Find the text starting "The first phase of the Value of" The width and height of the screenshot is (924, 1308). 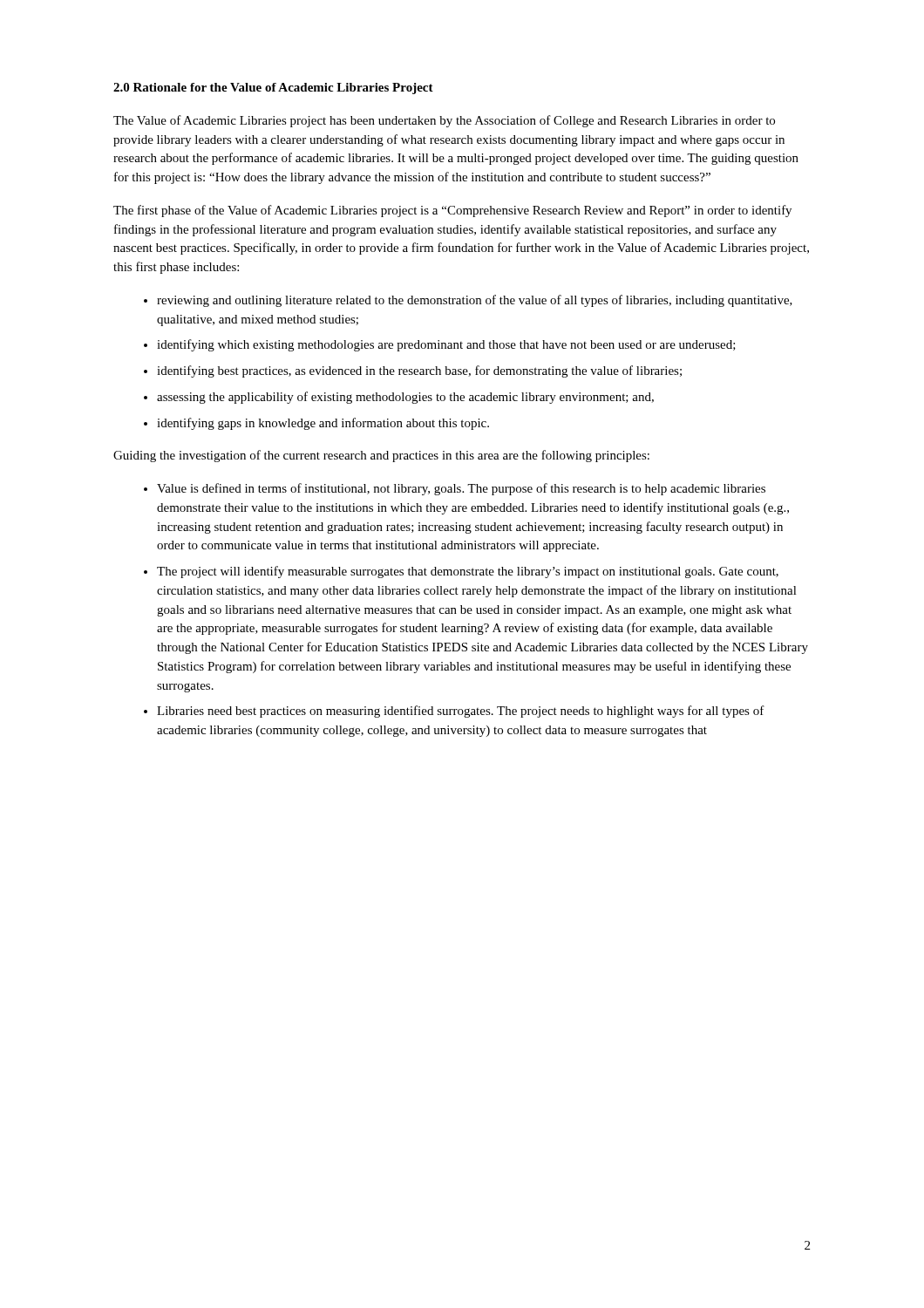point(461,238)
